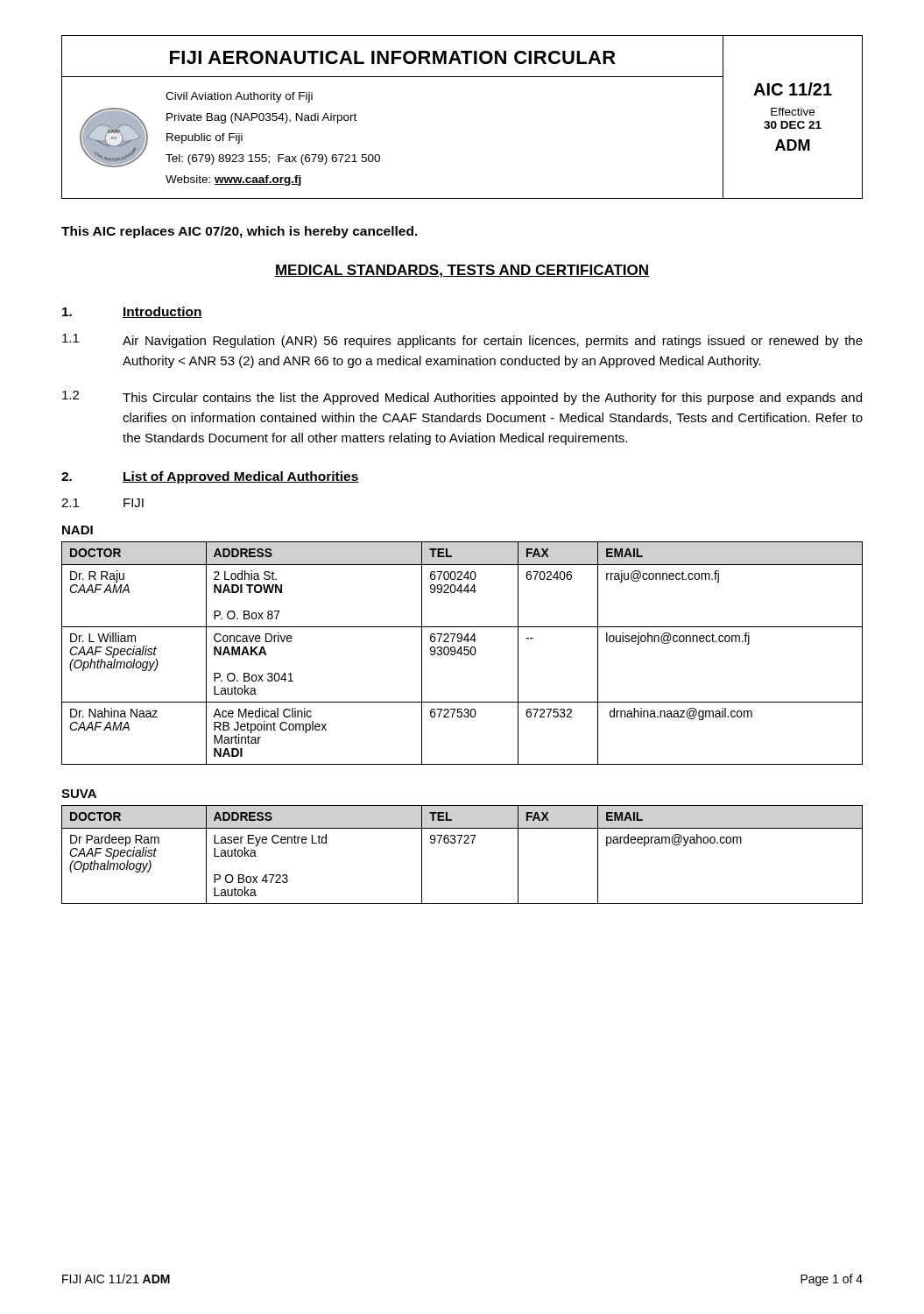Viewport: 924px width, 1314px height.
Task: Click on the table containing "Laser Eye Centre Ltd"
Action: [462, 855]
